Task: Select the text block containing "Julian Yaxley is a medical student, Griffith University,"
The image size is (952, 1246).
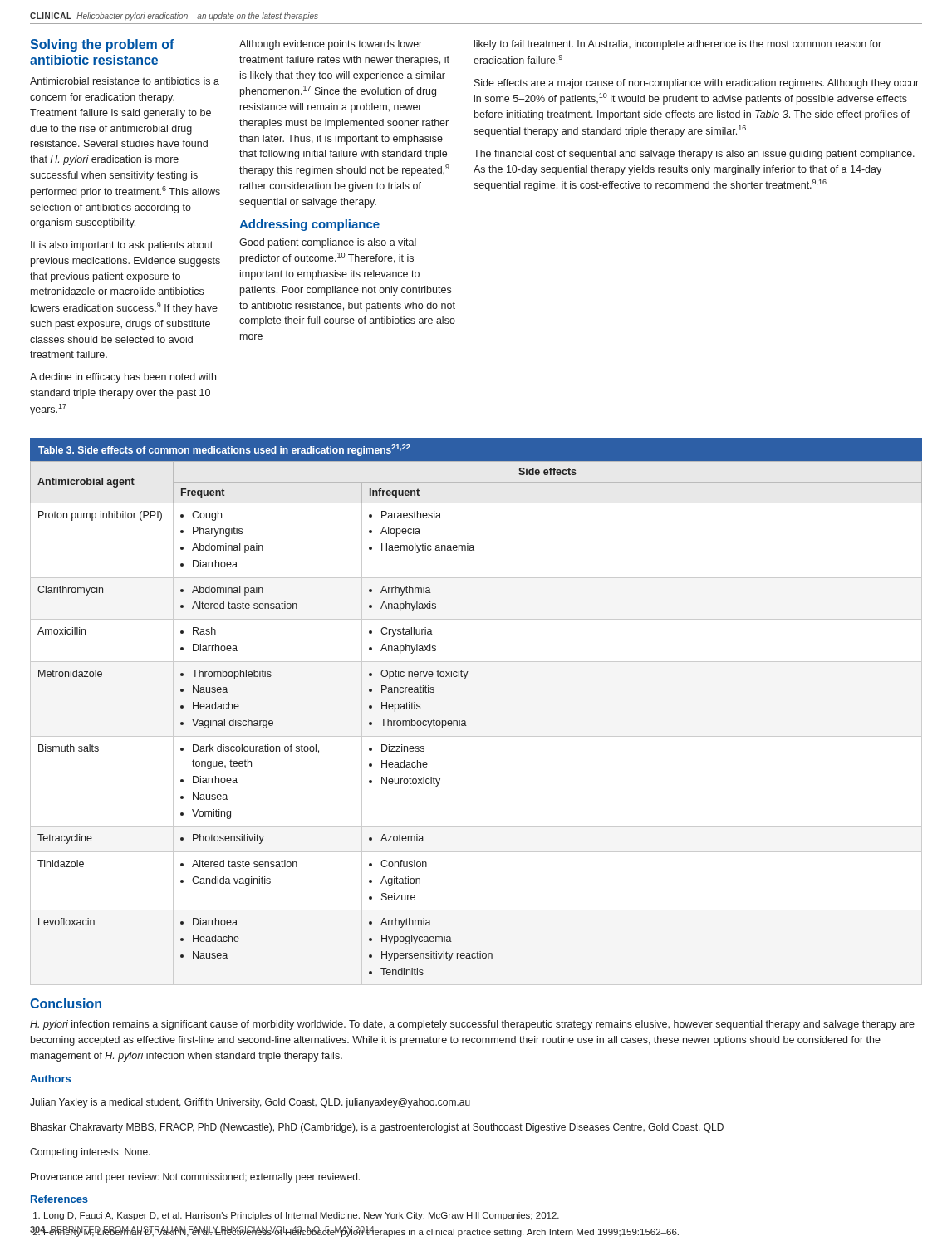Action: [x=476, y=1139]
